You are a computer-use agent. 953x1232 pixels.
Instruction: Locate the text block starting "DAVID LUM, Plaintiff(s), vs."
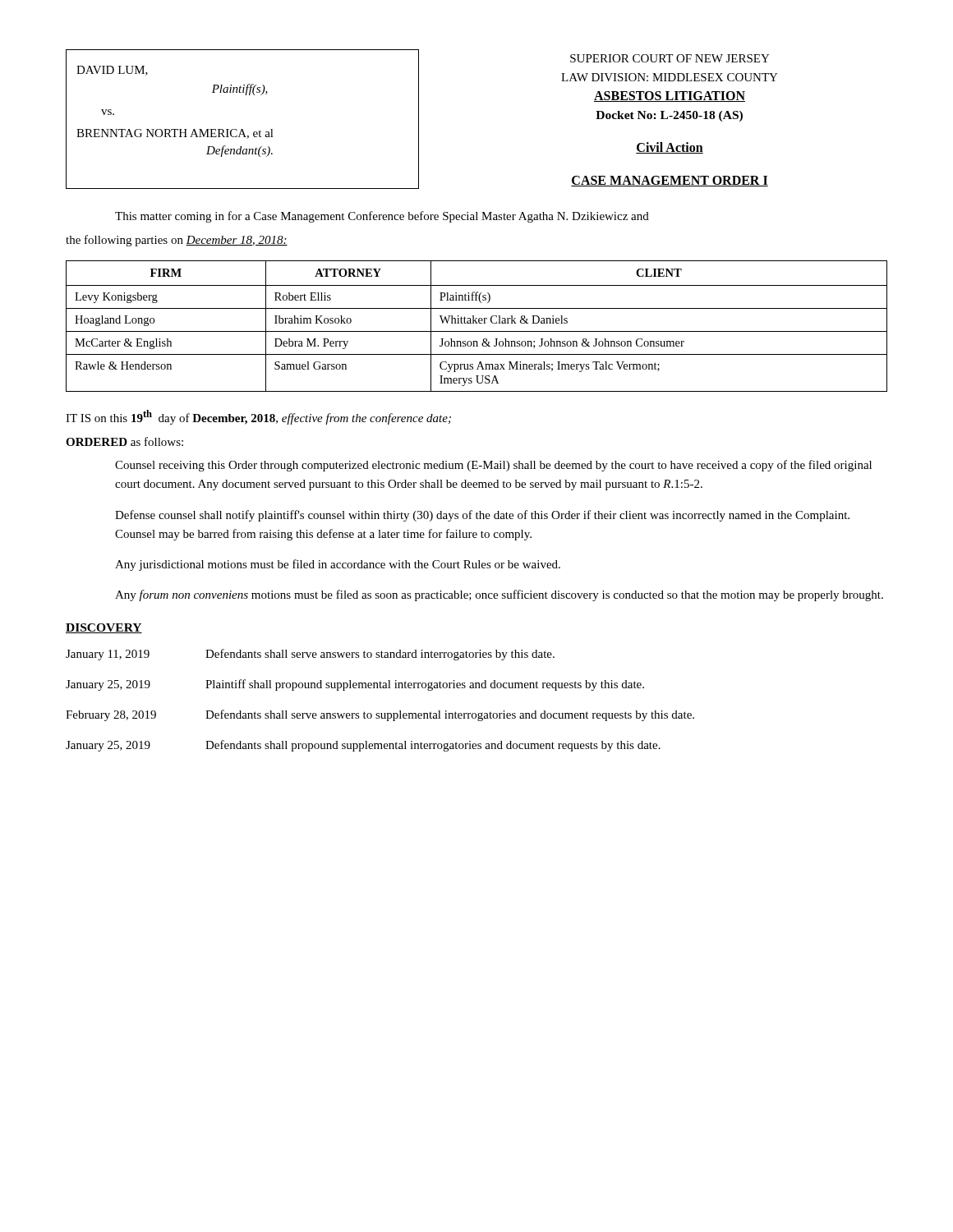[x=112, y=71]
